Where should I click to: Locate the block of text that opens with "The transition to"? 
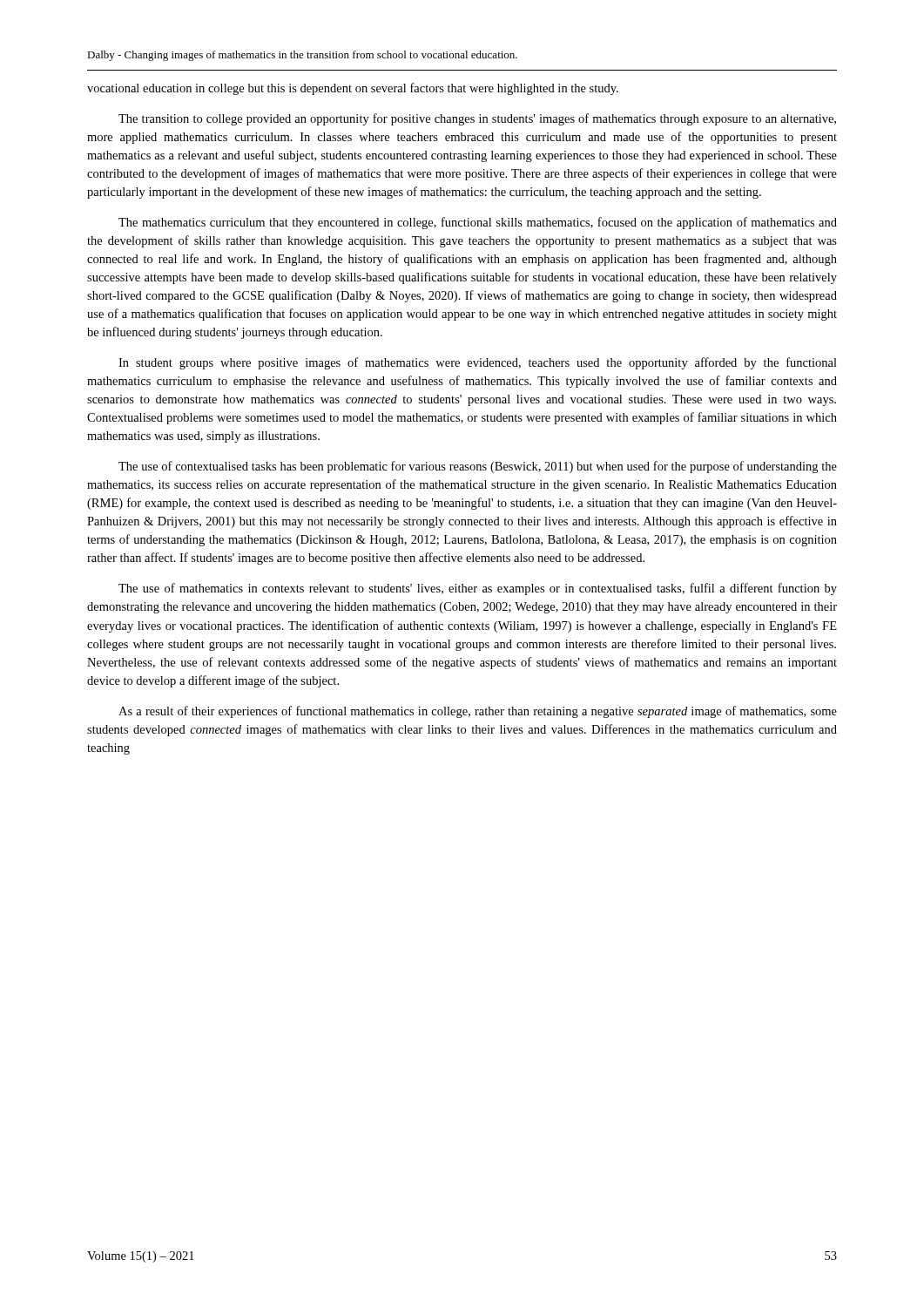tap(462, 156)
